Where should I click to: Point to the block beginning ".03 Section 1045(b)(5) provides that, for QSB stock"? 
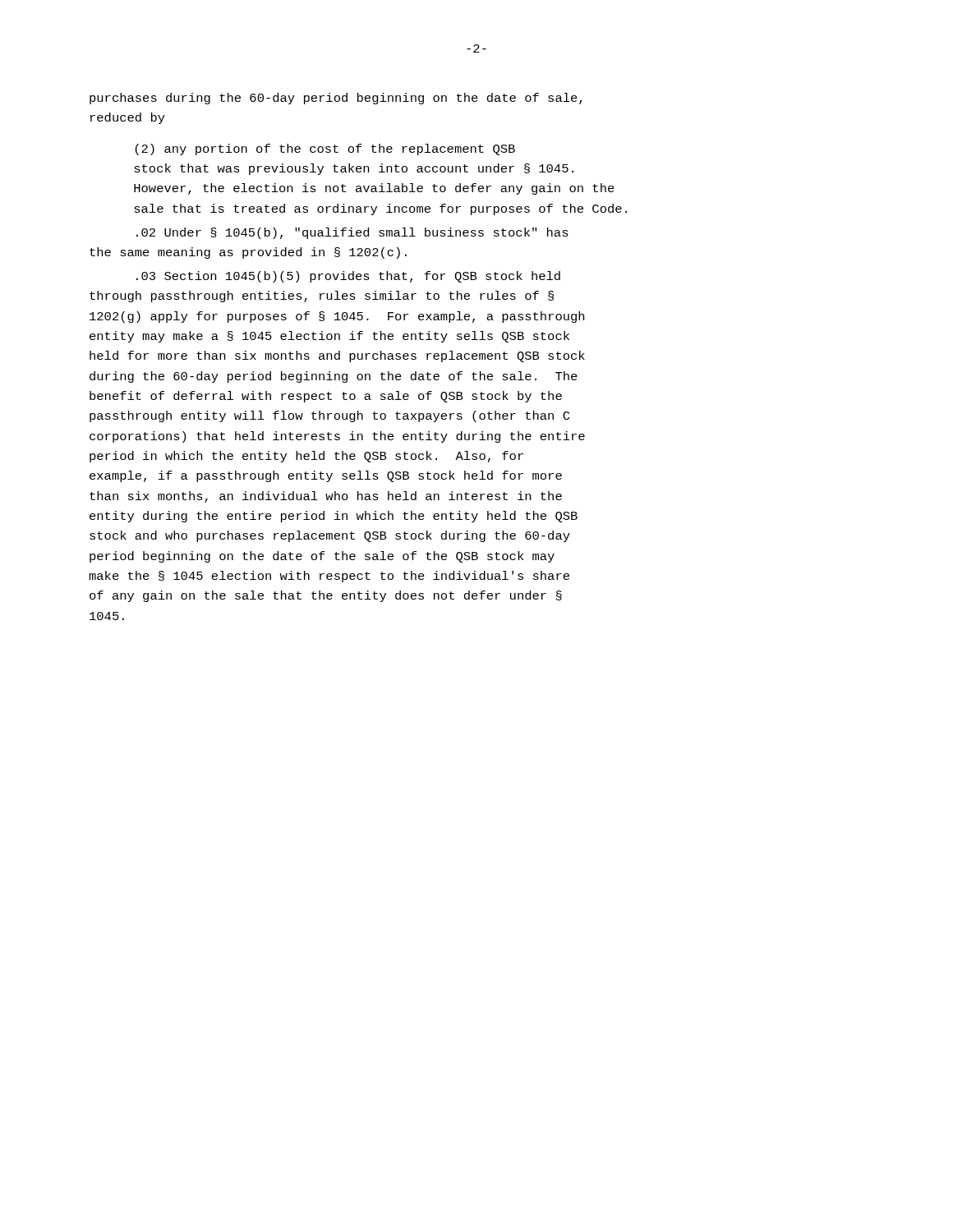(x=337, y=447)
